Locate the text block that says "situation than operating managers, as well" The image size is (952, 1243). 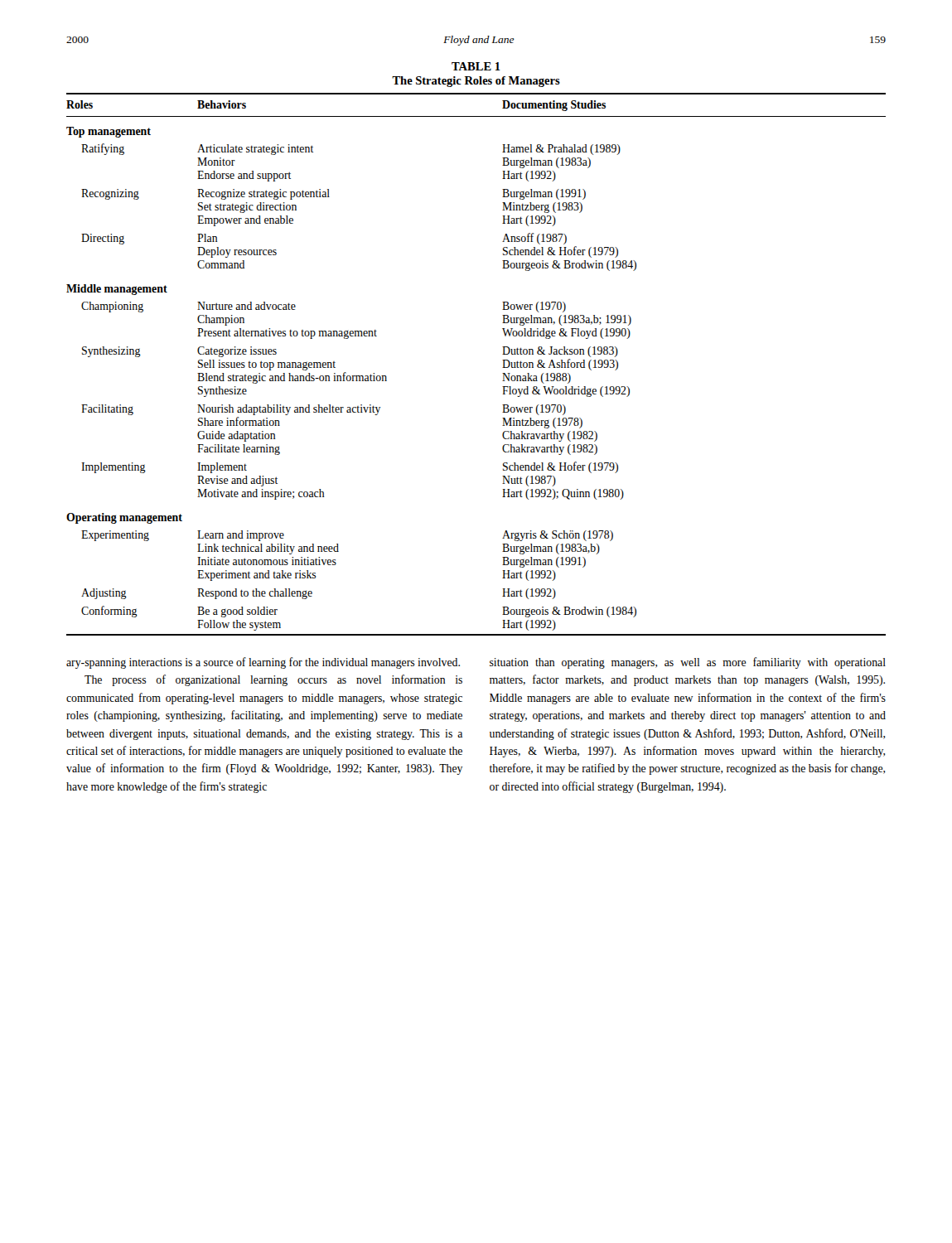(687, 725)
